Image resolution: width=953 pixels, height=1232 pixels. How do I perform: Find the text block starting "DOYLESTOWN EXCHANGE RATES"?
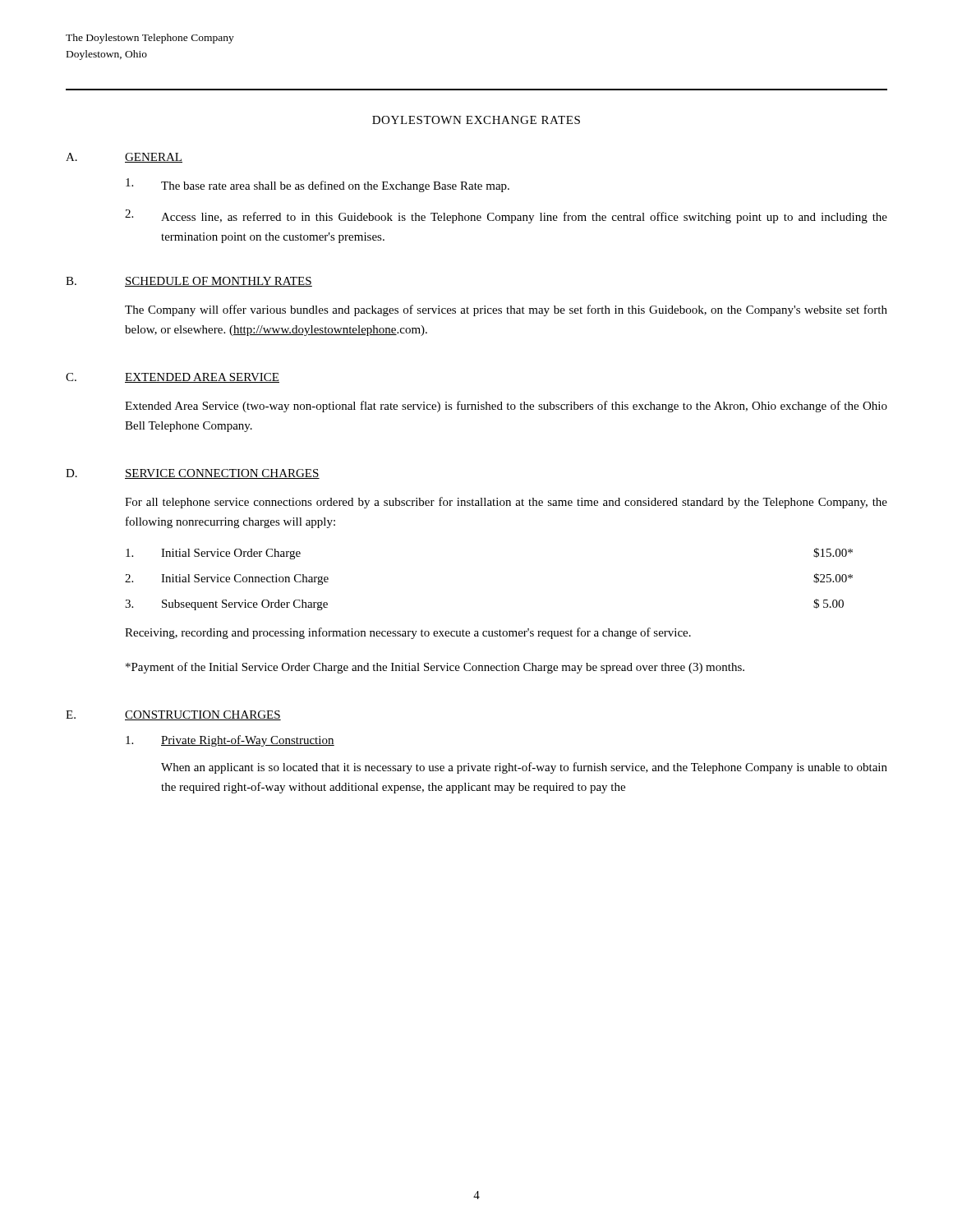476,120
